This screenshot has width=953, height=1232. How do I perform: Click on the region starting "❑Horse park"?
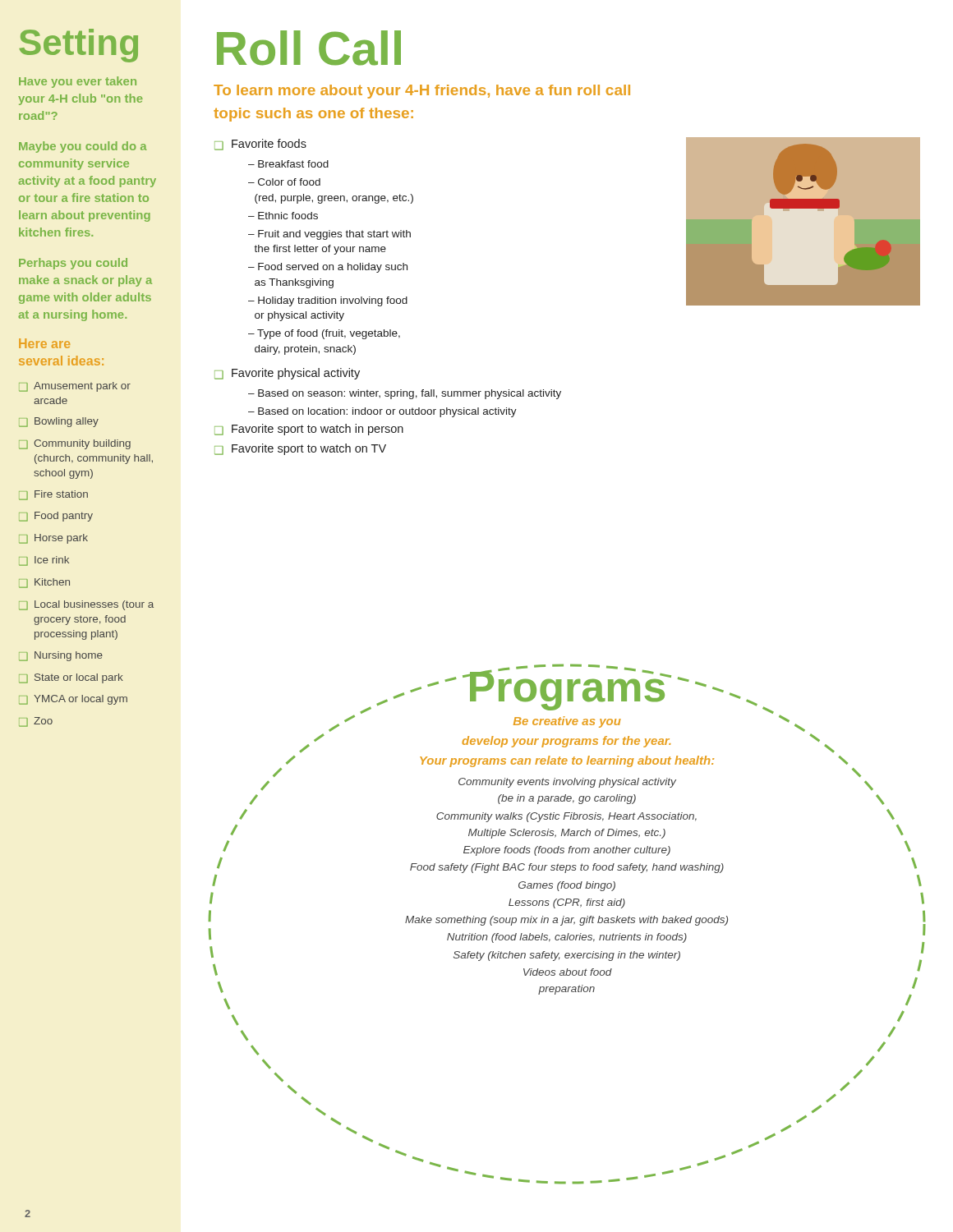pos(53,539)
